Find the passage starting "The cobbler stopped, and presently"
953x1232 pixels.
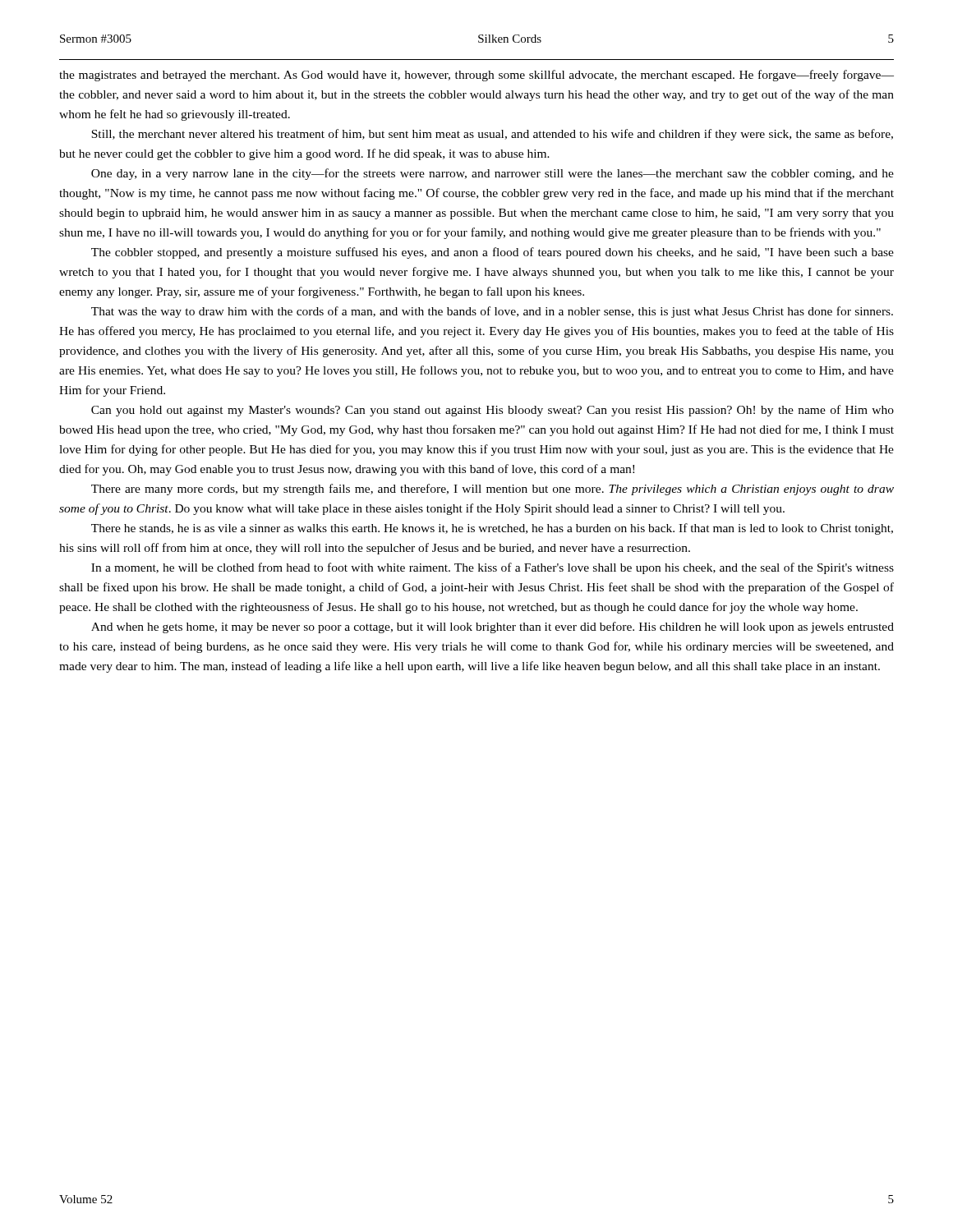476,272
